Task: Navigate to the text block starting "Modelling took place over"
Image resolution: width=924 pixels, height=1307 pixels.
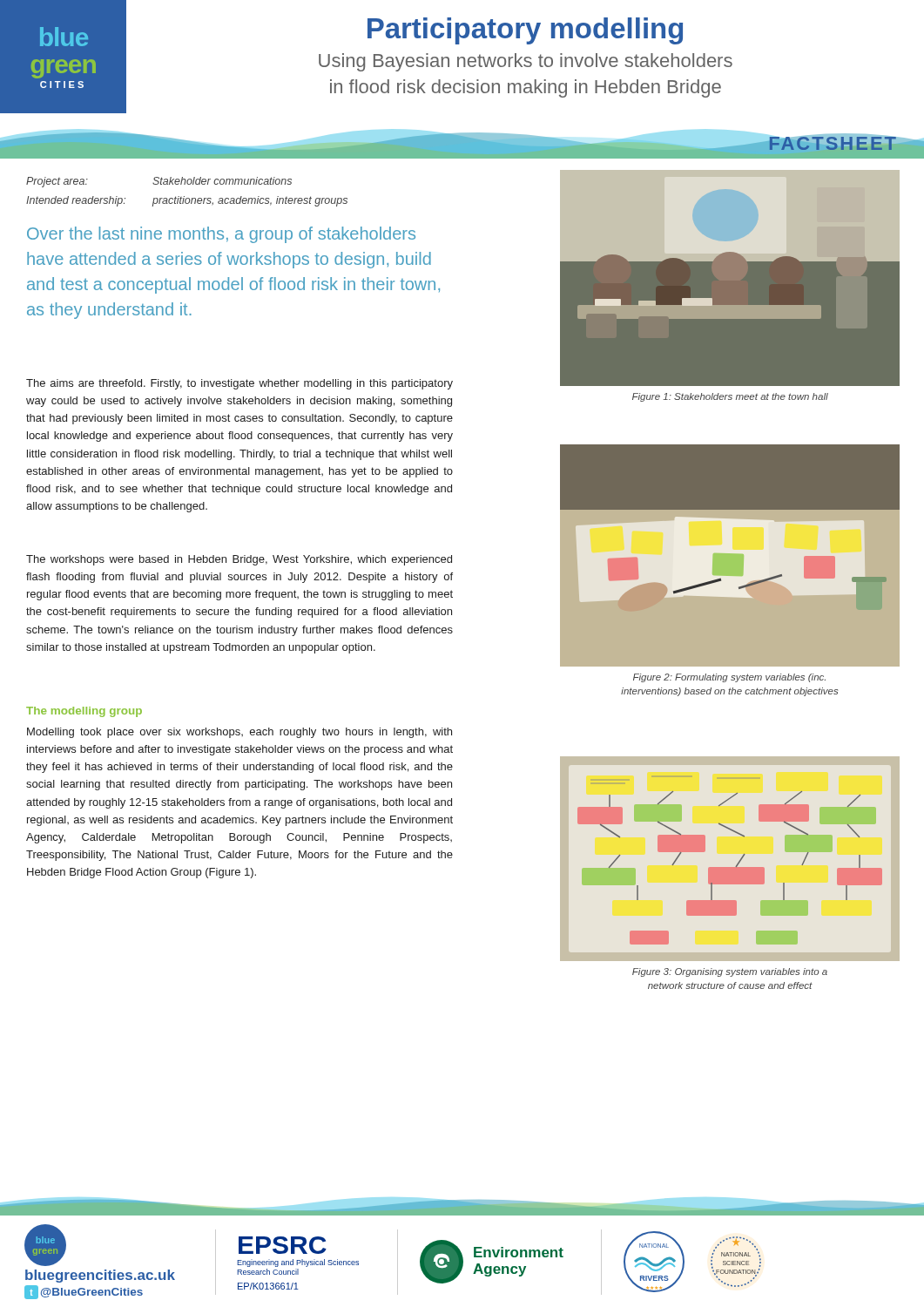Action: tap(240, 802)
